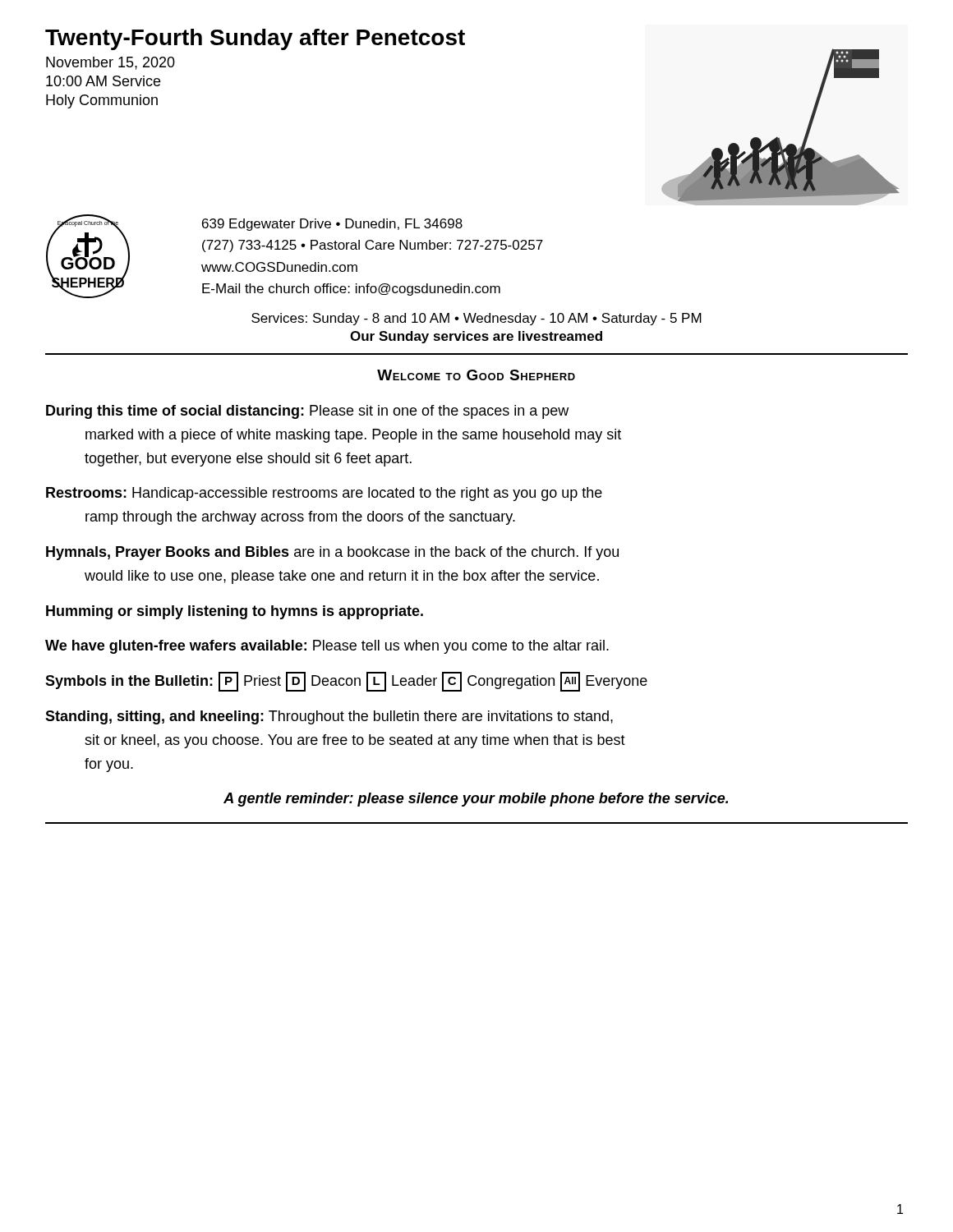
Task: Where is the passage that starts "Services: Sunday - 8"?
Action: tap(476, 318)
